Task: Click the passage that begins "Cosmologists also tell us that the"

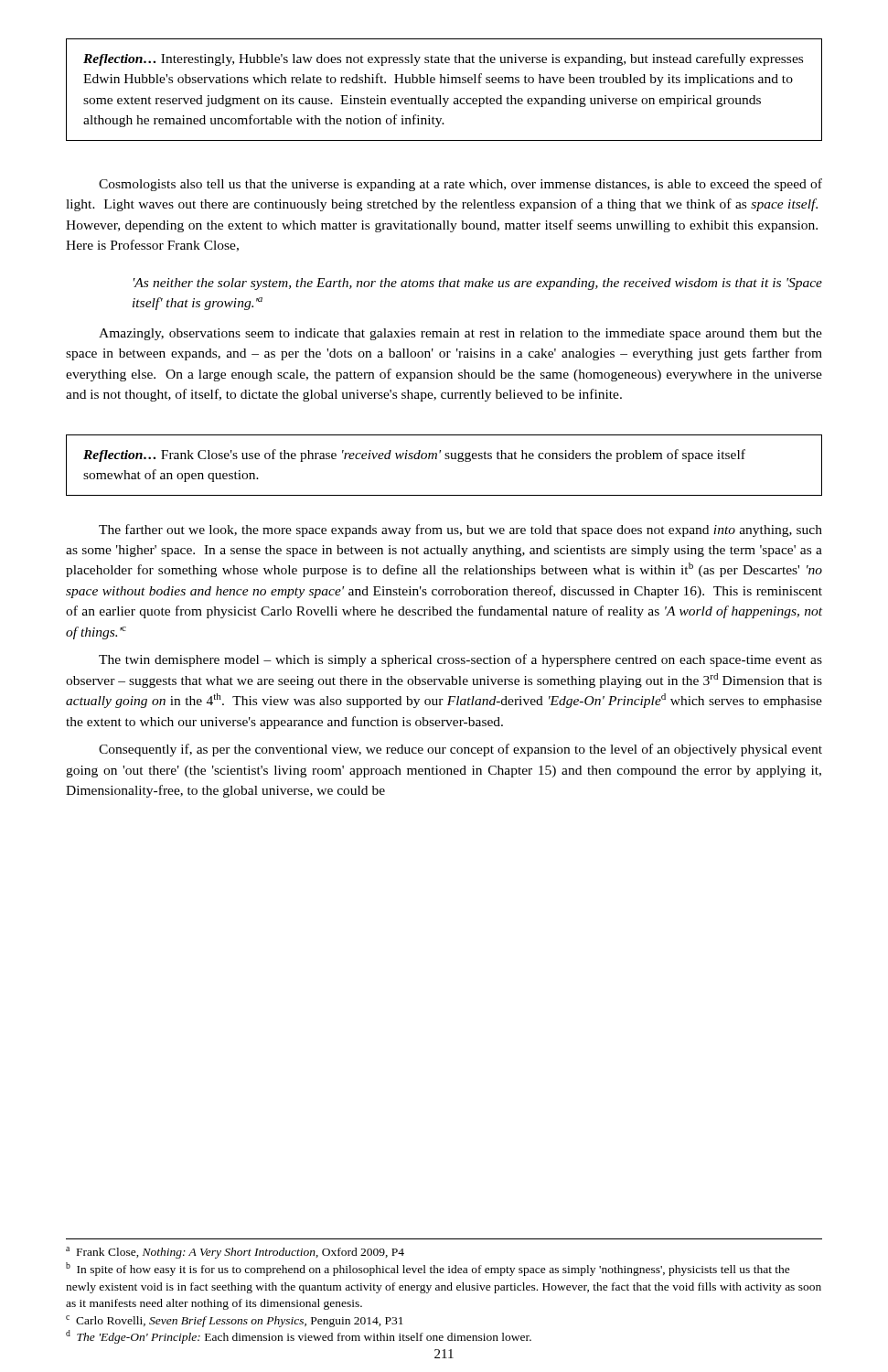Action: pos(444,214)
